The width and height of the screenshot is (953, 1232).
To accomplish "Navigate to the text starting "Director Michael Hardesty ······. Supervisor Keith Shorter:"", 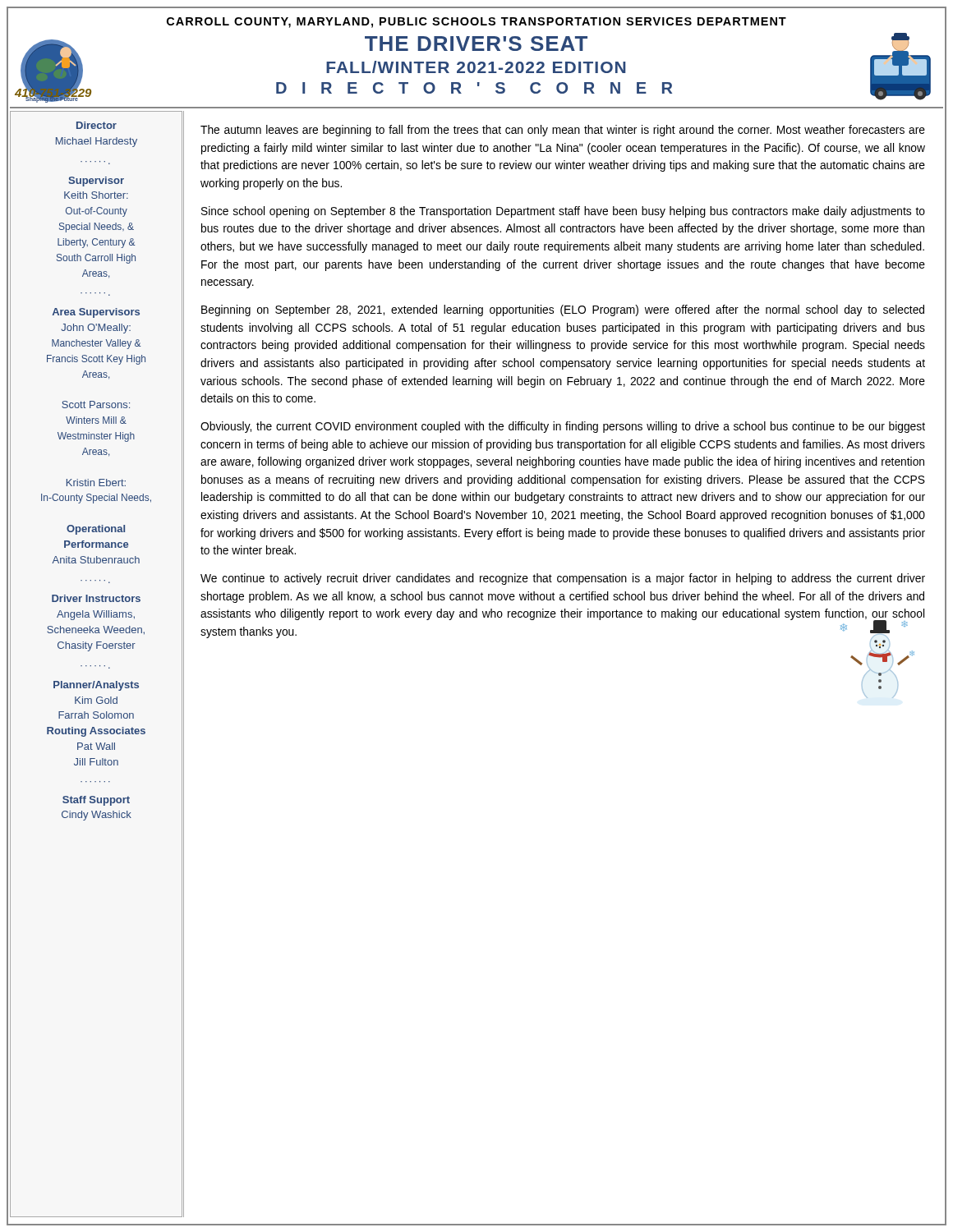I will [x=96, y=470].
